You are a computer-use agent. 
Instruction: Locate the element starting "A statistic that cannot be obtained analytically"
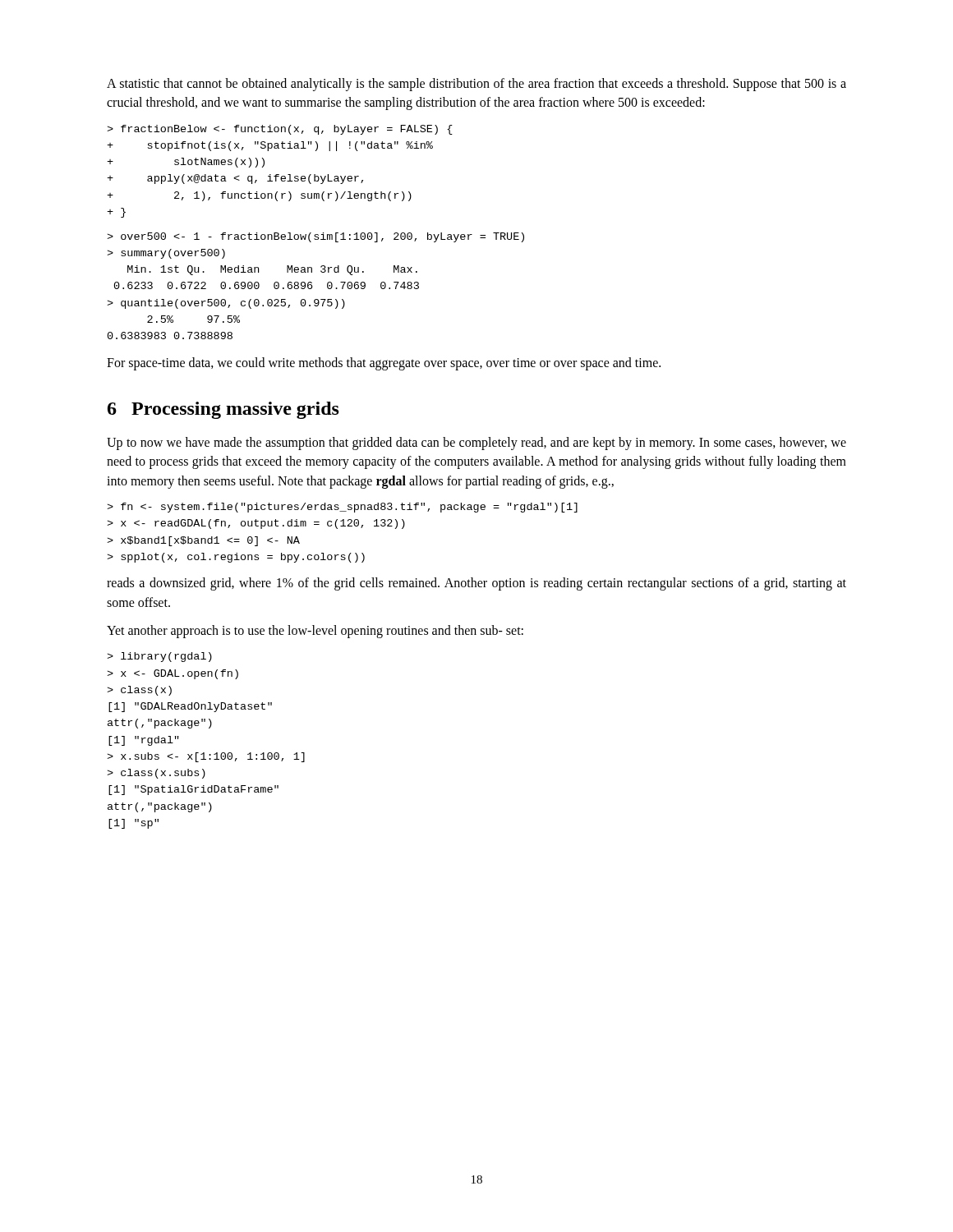point(476,93)
